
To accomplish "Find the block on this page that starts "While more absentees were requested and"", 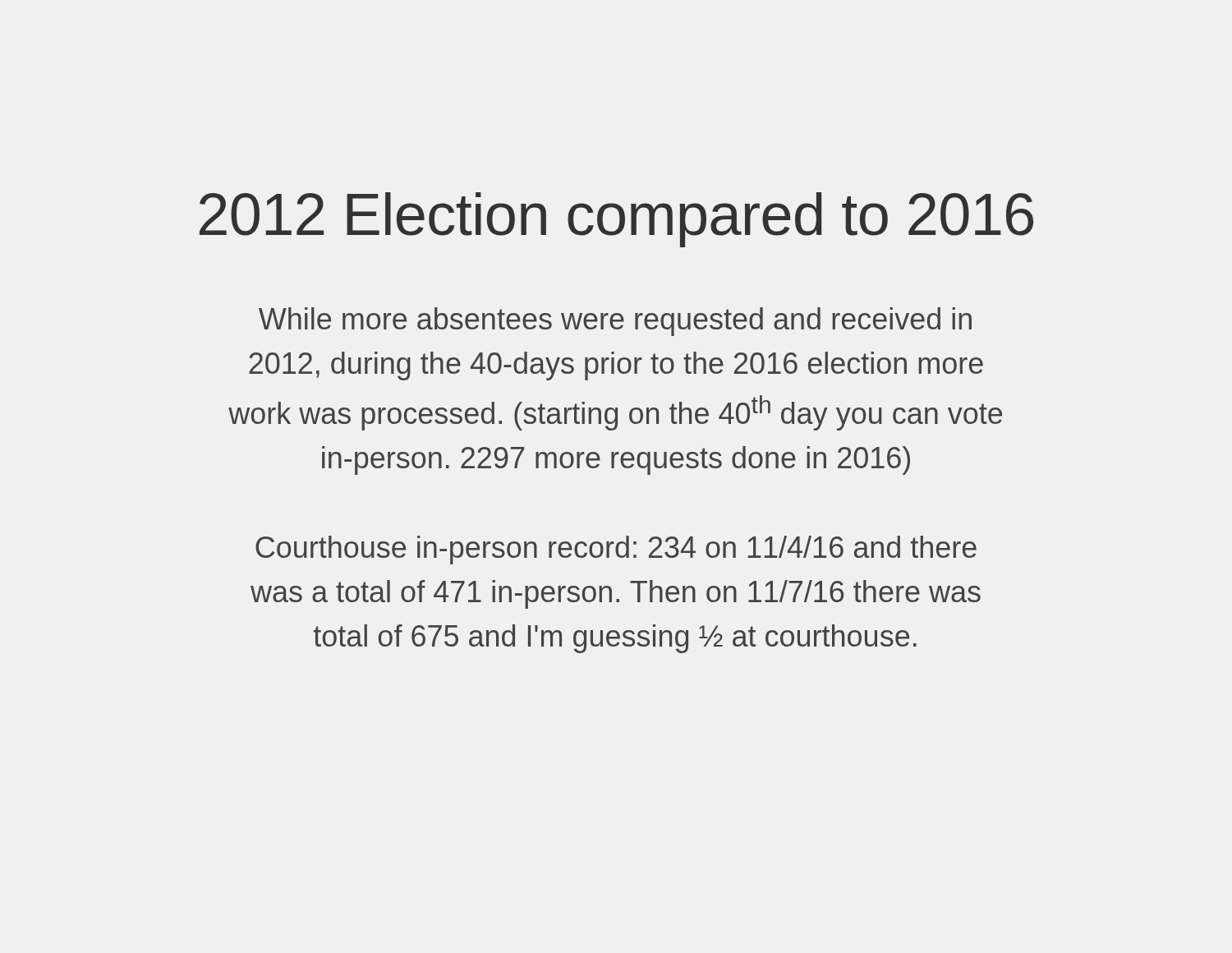I will [x=616, y=389].
